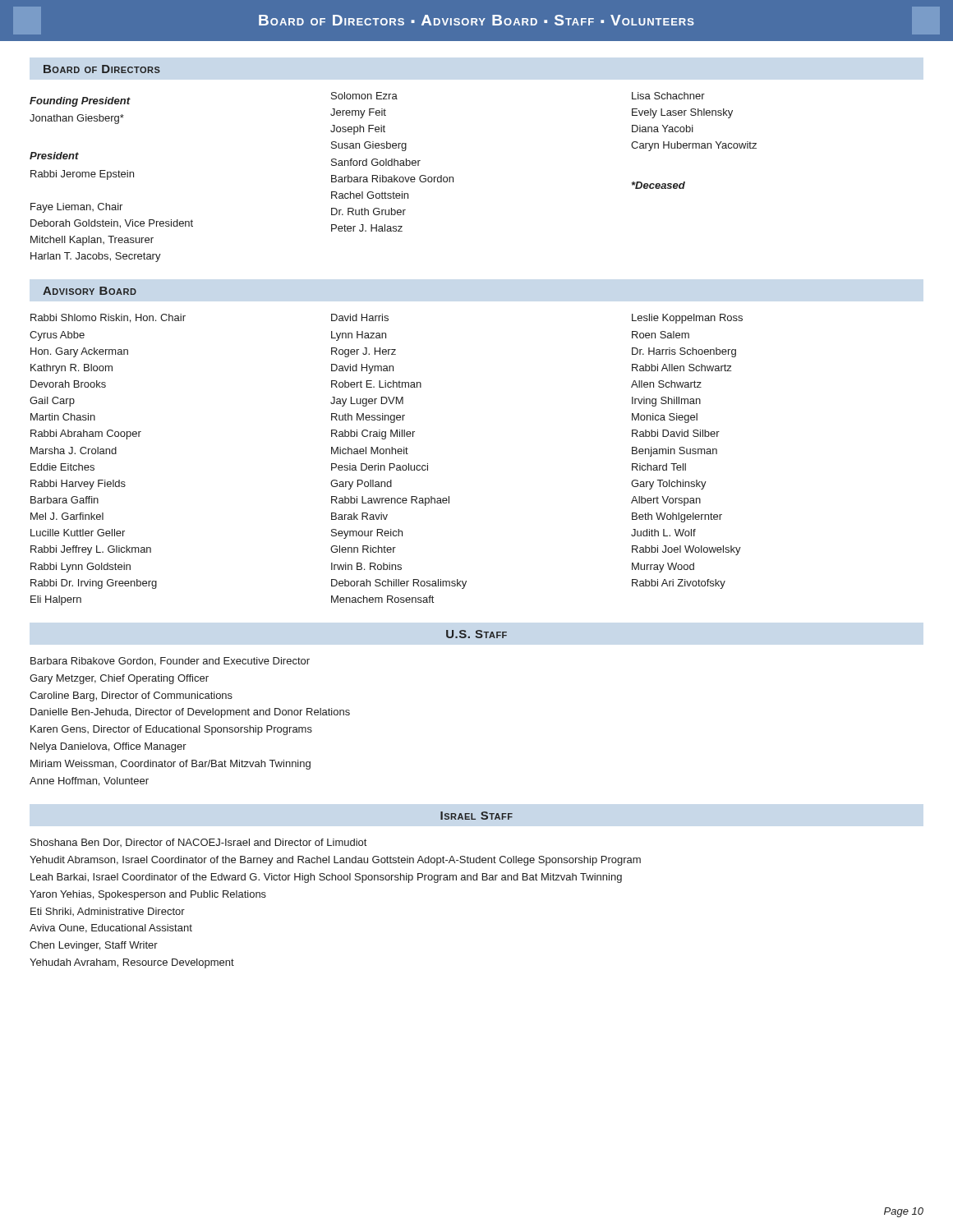Screen dimensions: 1232x953
Task: Click on the text block containing "Rabbi Shlomo Riskin, Hon. Chair Cyrus Abbe"
Action: [x=387, y=319]
